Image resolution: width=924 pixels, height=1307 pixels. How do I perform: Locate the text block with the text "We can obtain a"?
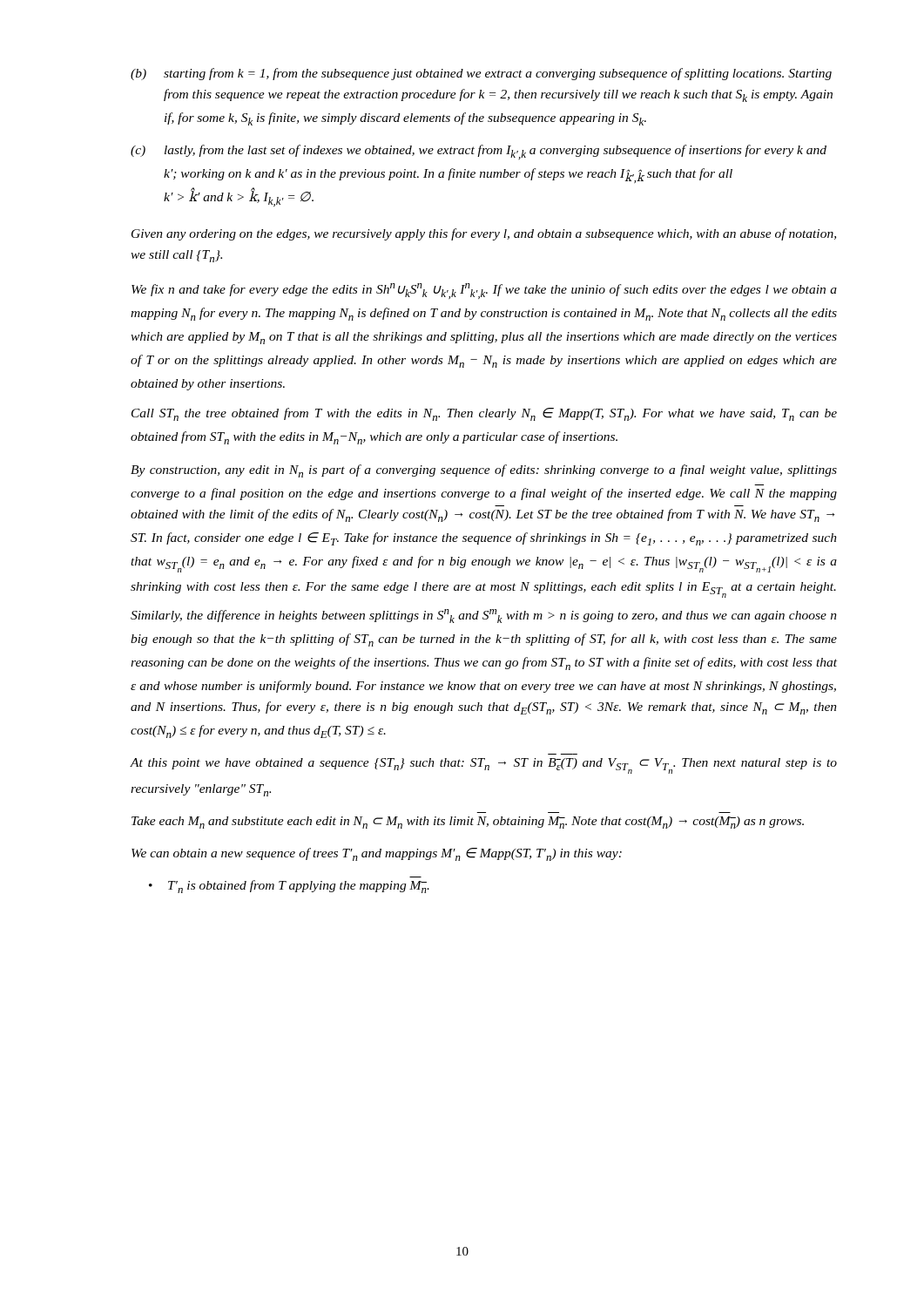click(x=377, y=854)
